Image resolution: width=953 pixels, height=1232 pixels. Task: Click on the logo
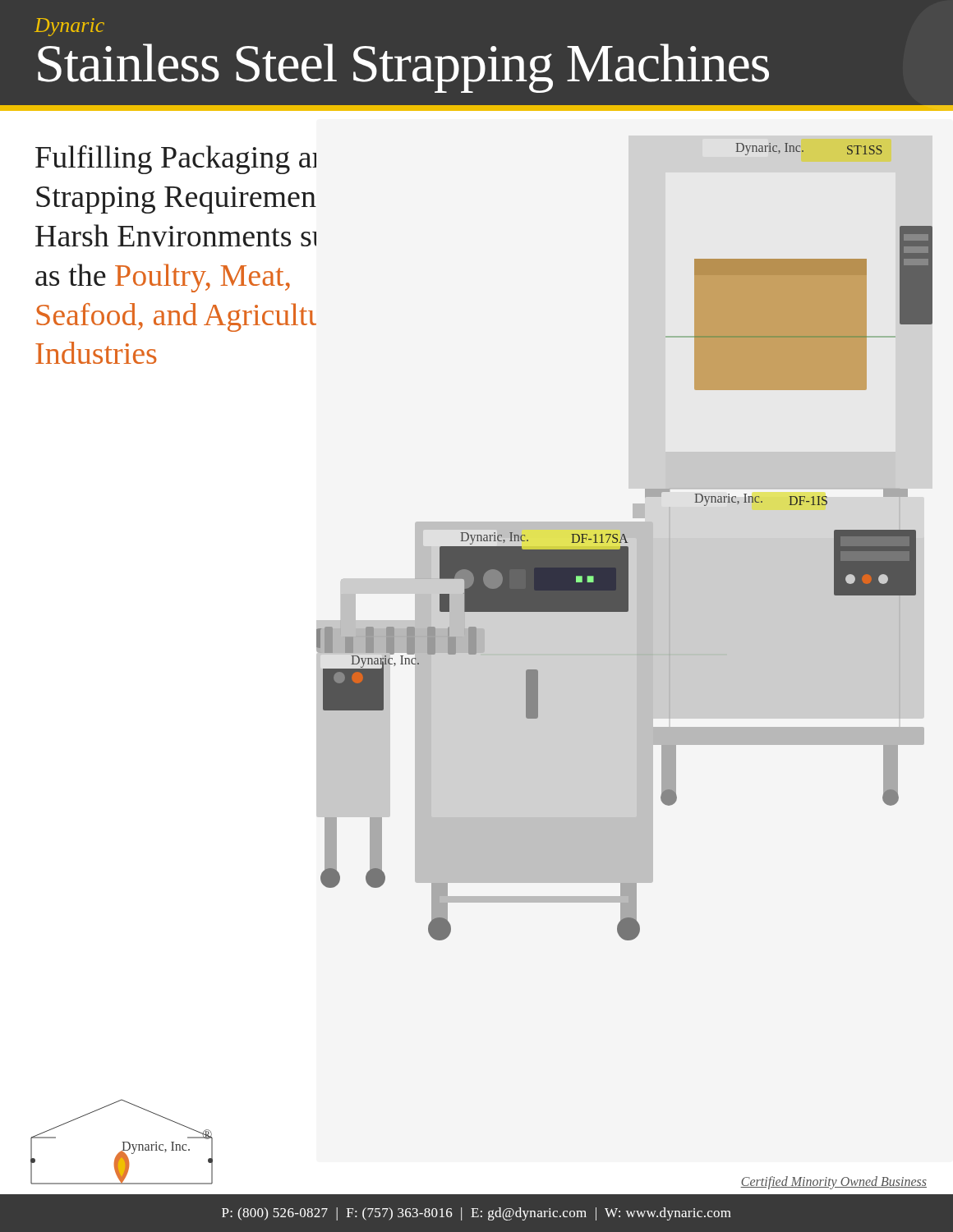(122, 1142)
